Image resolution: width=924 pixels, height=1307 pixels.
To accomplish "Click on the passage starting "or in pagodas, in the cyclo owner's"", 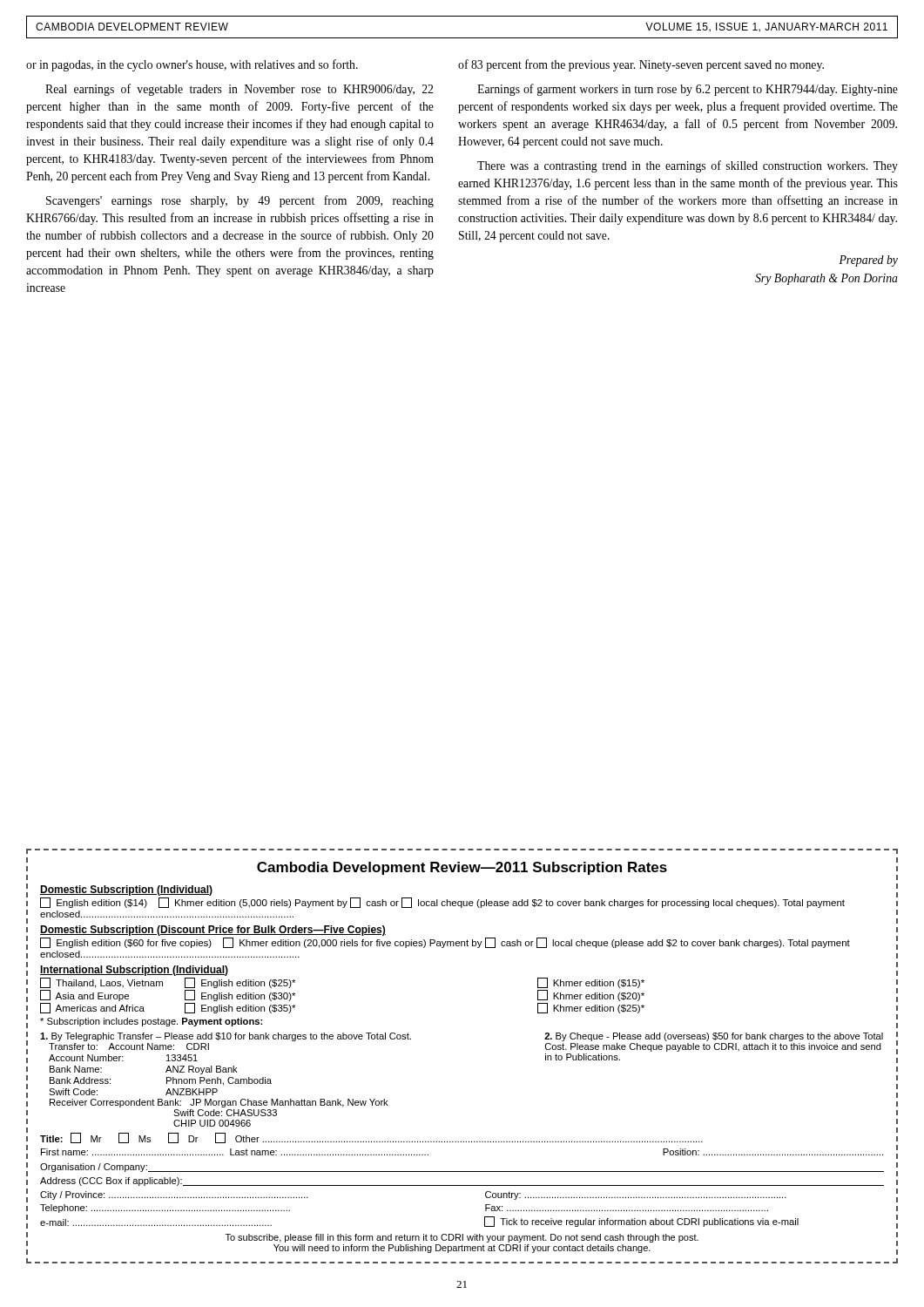I will [230, 177].
